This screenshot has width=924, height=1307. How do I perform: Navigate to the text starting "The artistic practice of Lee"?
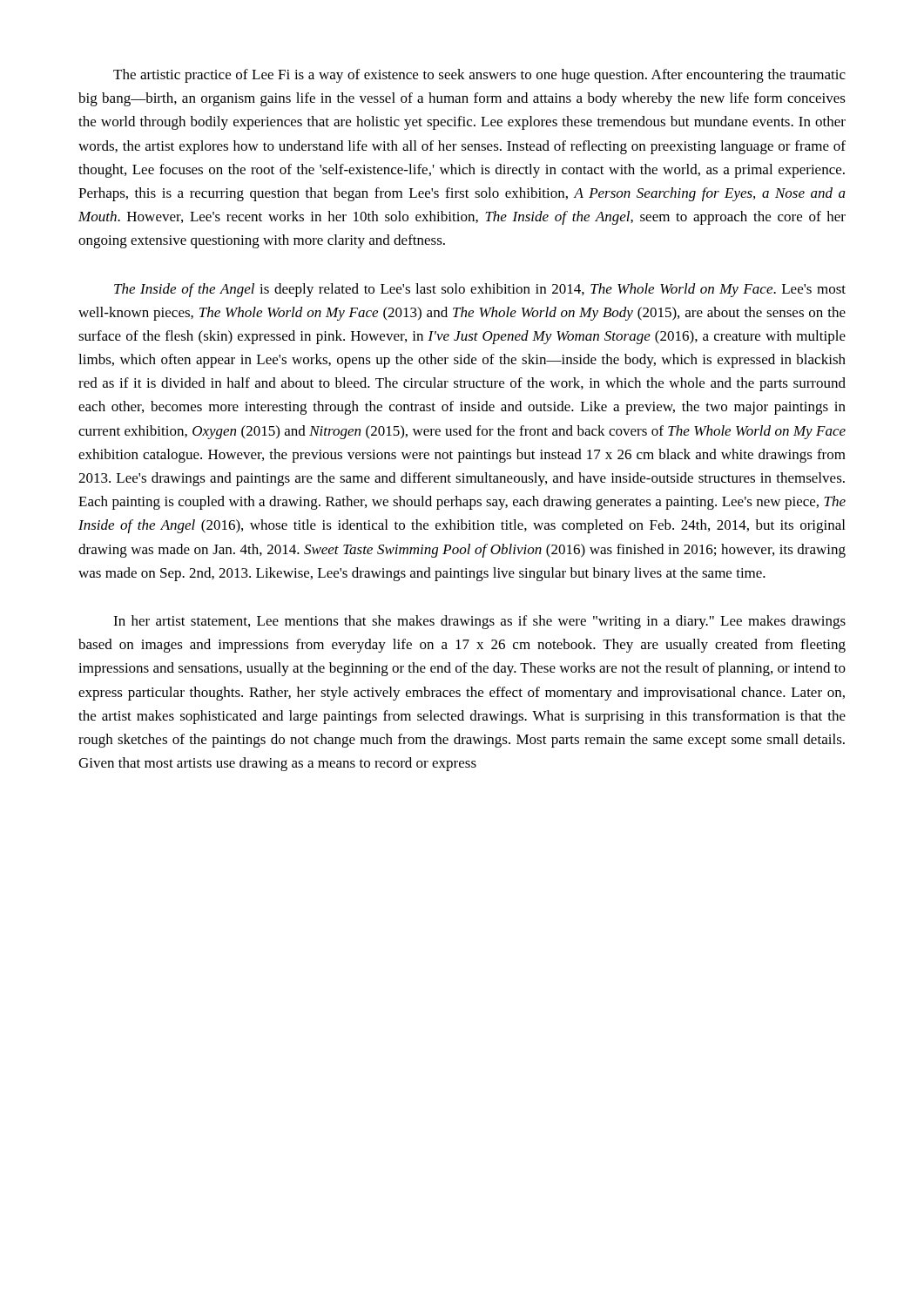pos(462,157)
